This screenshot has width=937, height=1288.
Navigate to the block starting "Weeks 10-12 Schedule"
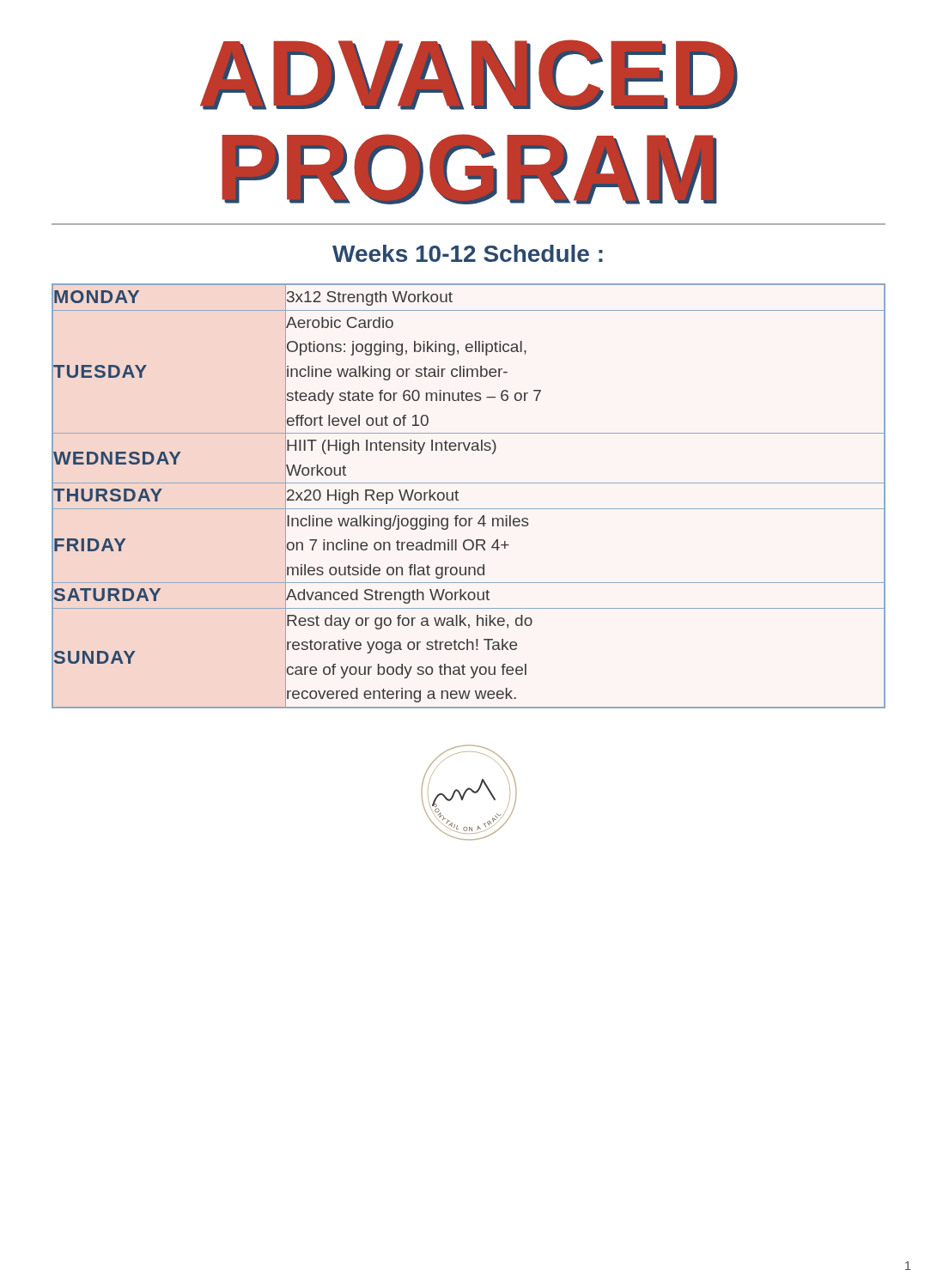(x=468, y=254)
